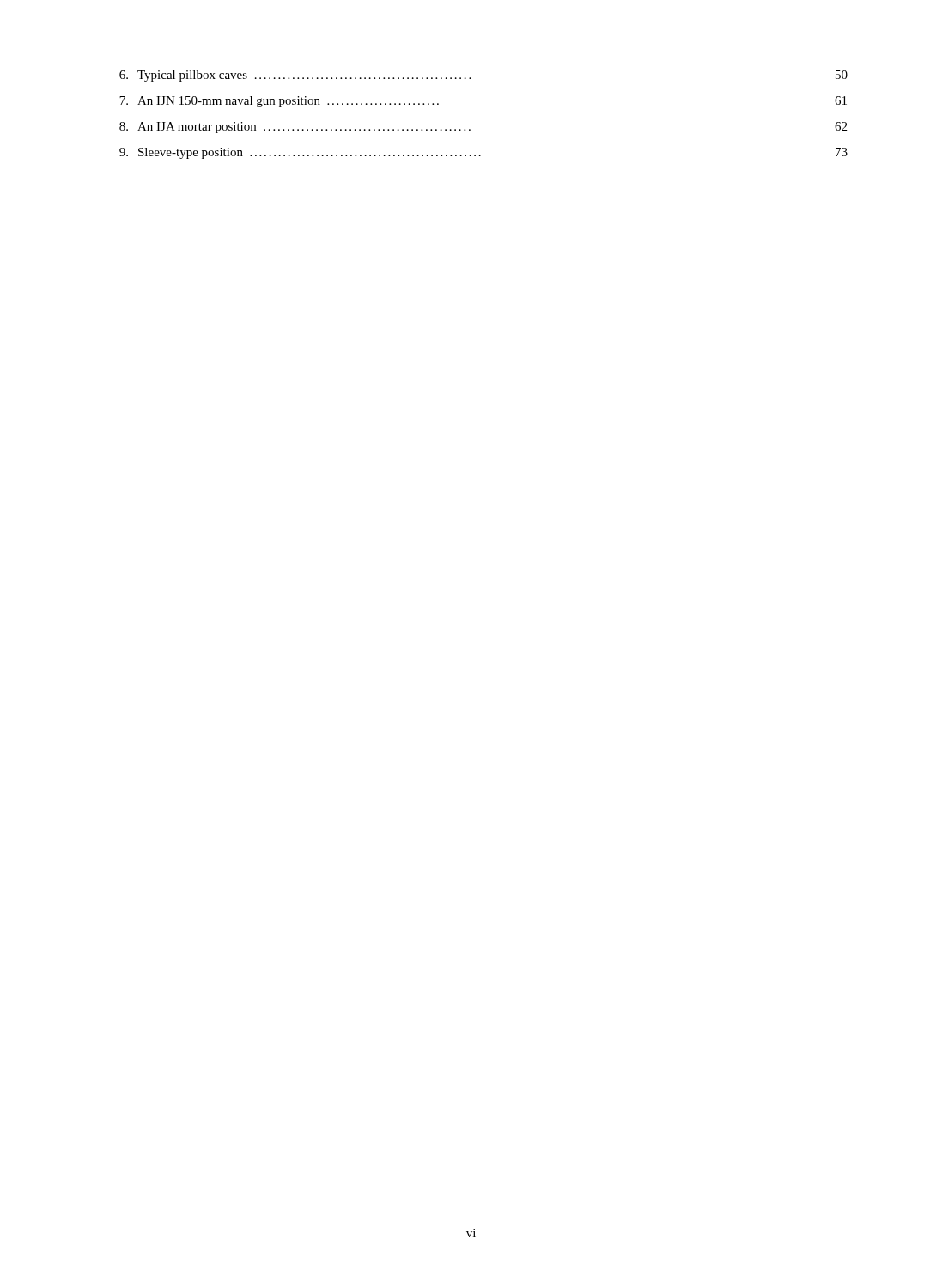Point to the text block starting "8. An IJA mortar position"
The image size is (942, 1288).
point(471,126)
